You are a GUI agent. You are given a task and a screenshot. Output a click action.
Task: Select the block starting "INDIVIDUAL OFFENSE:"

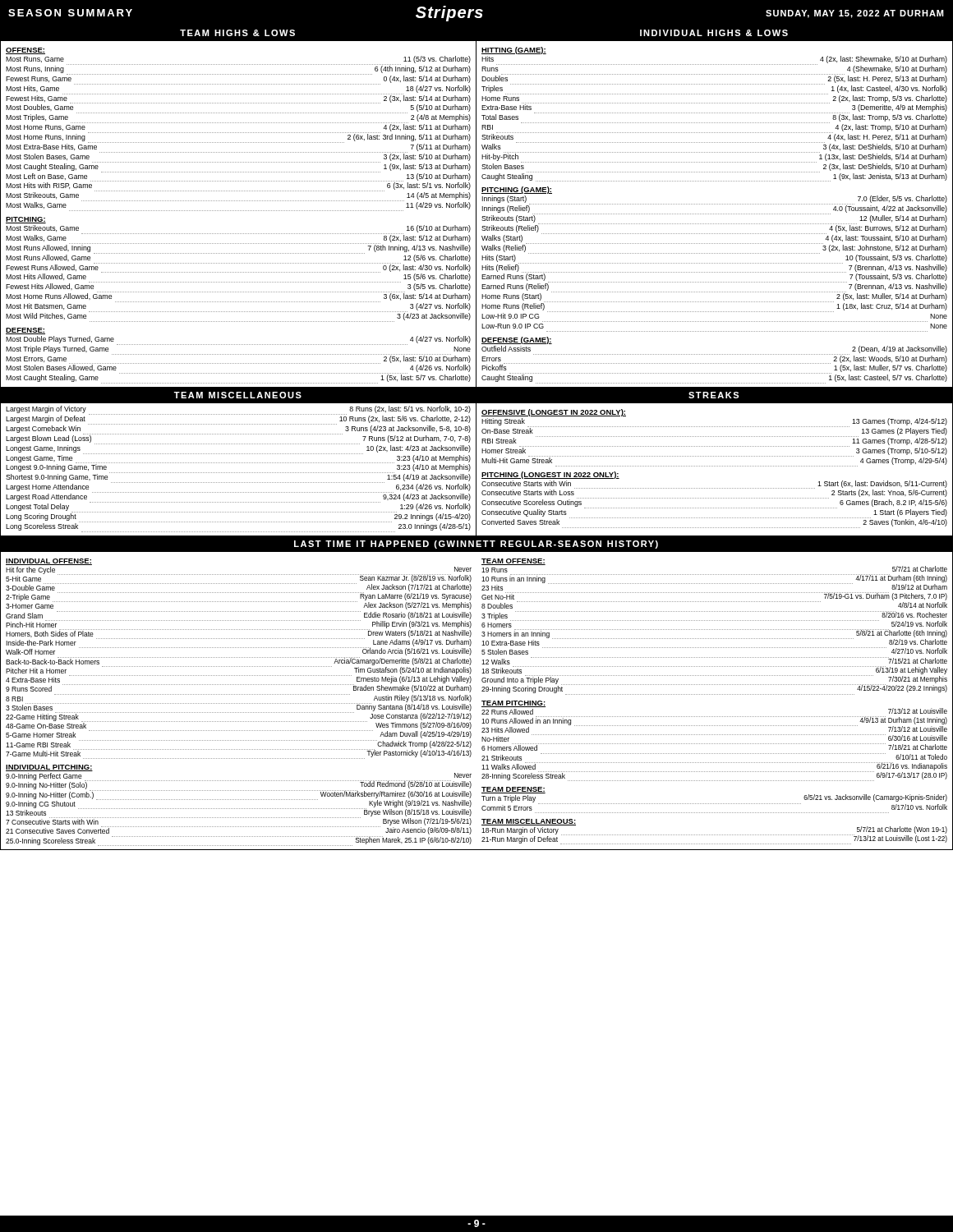[49, 560]
